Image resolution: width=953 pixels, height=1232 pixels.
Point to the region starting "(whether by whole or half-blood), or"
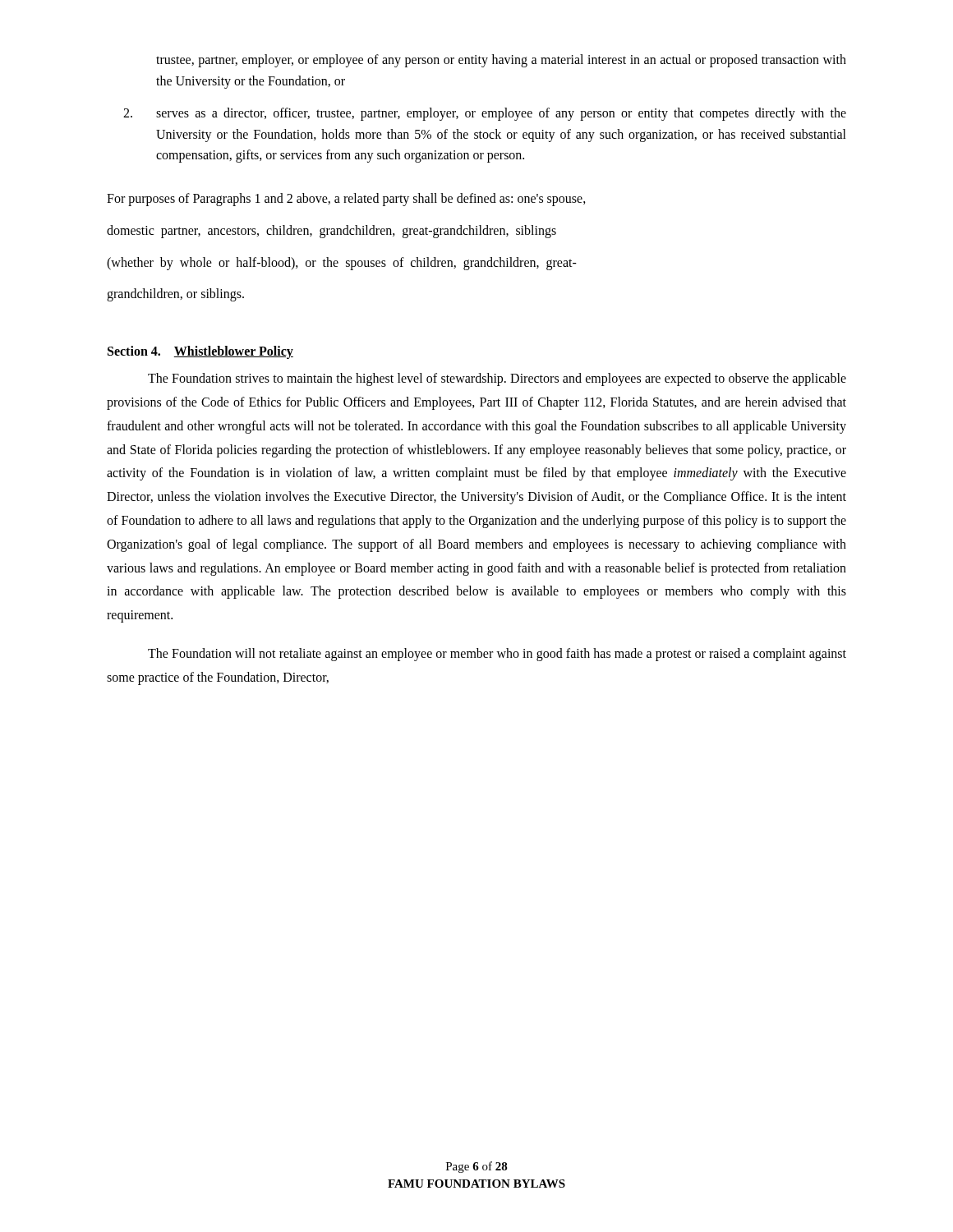click(x=342, y=262)
